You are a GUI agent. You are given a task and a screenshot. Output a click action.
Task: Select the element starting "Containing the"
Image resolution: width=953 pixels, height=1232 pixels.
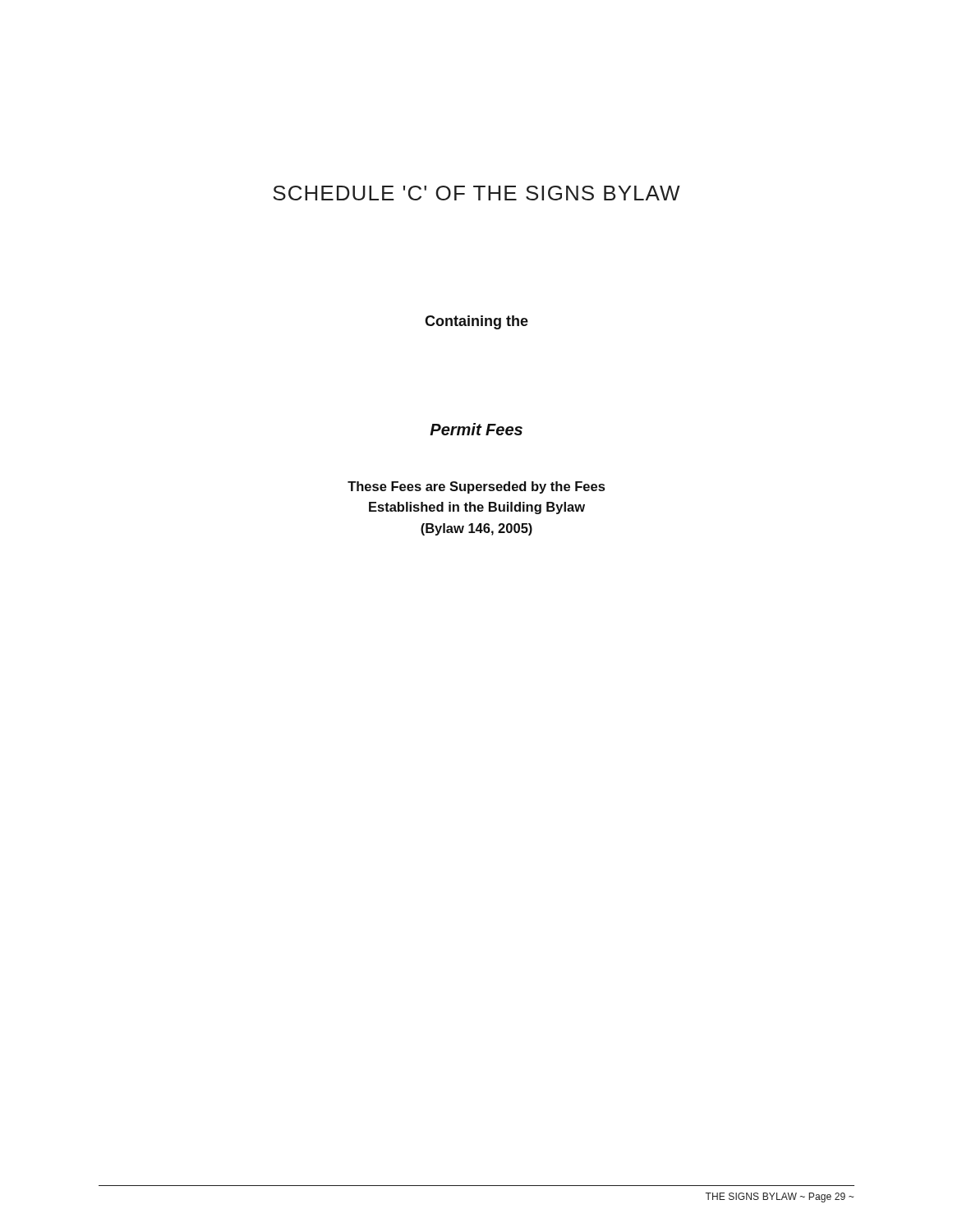point(476,321)
